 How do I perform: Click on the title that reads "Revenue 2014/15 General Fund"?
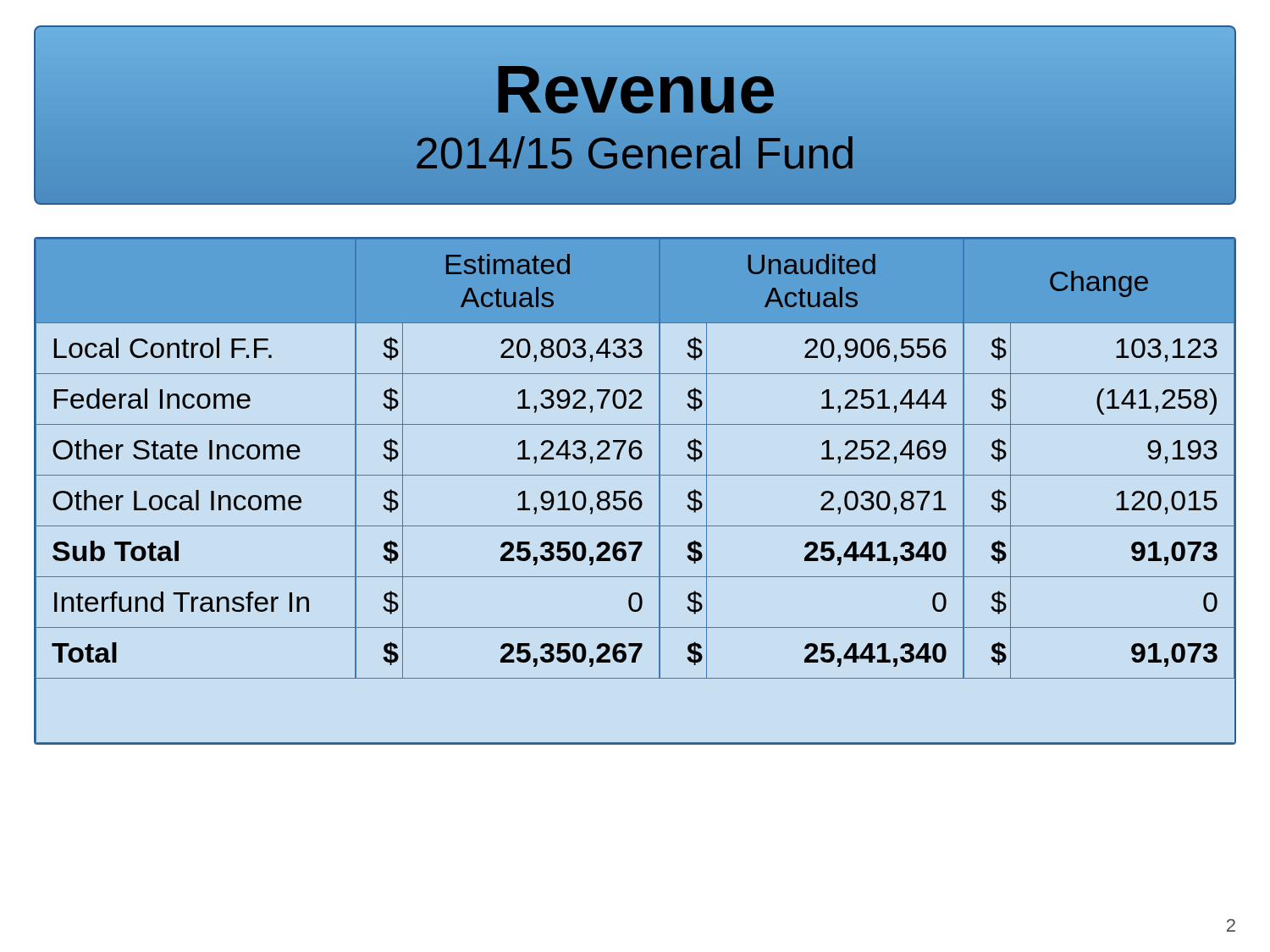(x=635, y=115)
